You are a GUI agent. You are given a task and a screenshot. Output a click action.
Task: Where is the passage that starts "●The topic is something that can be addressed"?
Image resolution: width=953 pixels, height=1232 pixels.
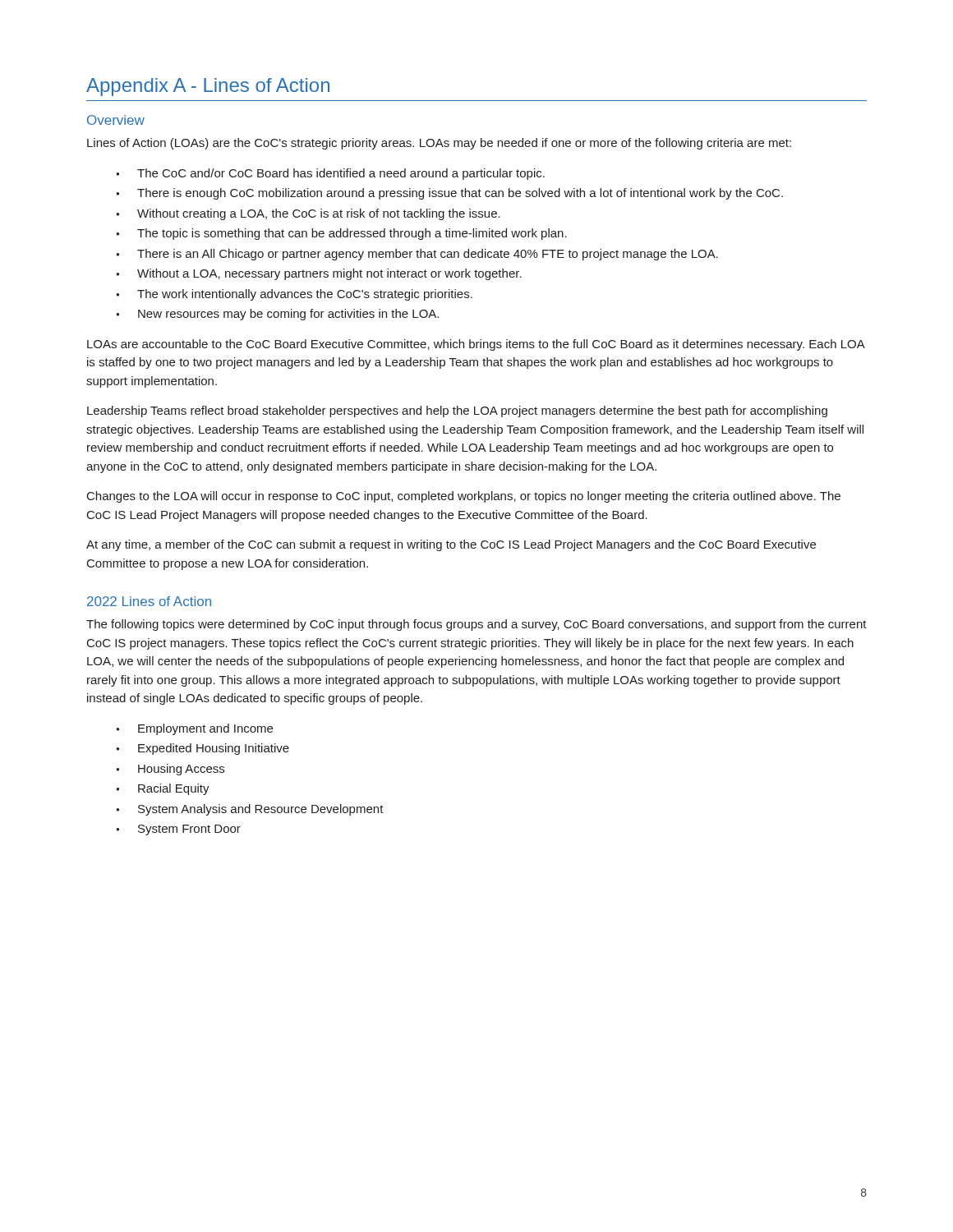pos(342,233)
